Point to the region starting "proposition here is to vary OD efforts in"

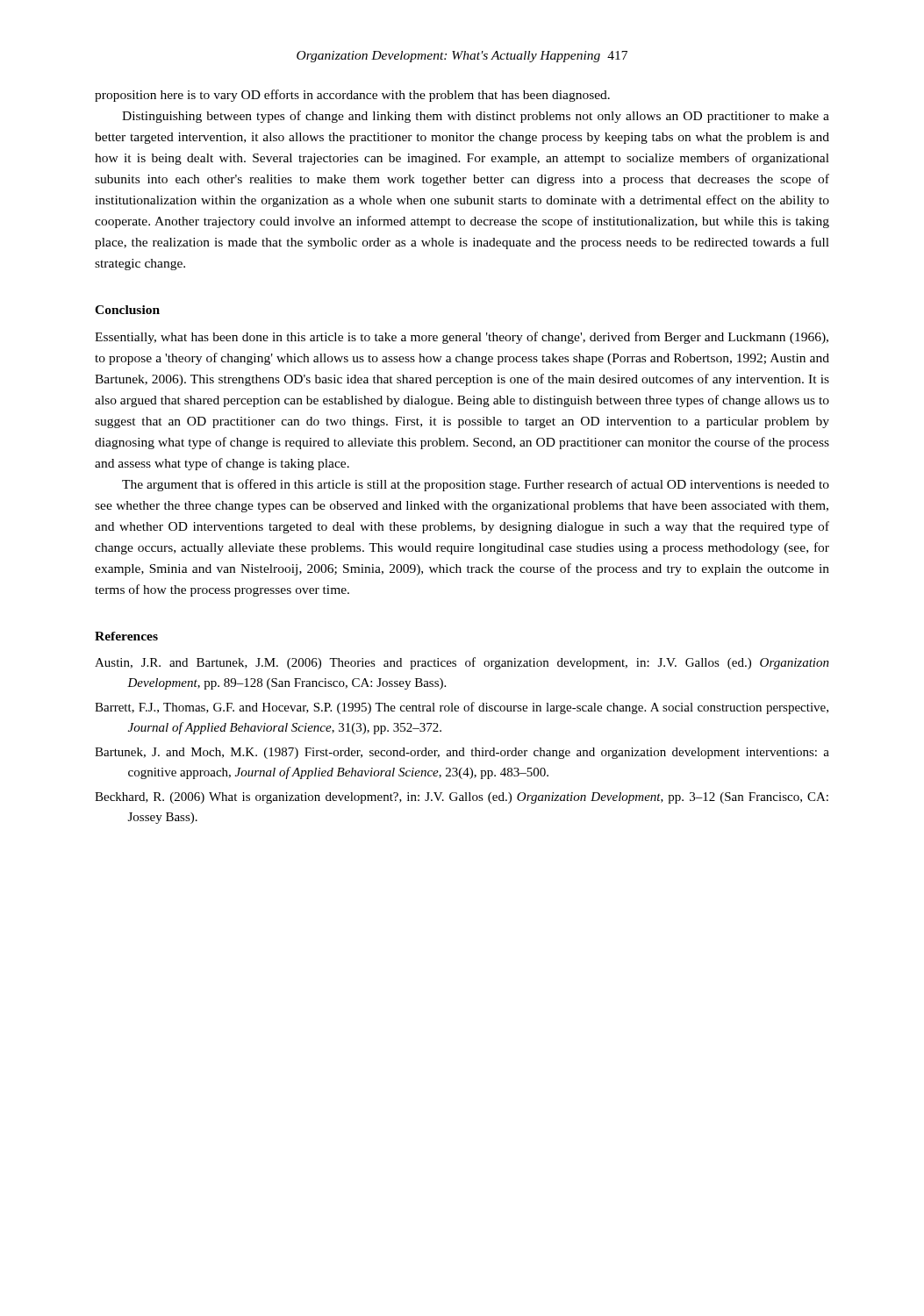tap(462, 179)
